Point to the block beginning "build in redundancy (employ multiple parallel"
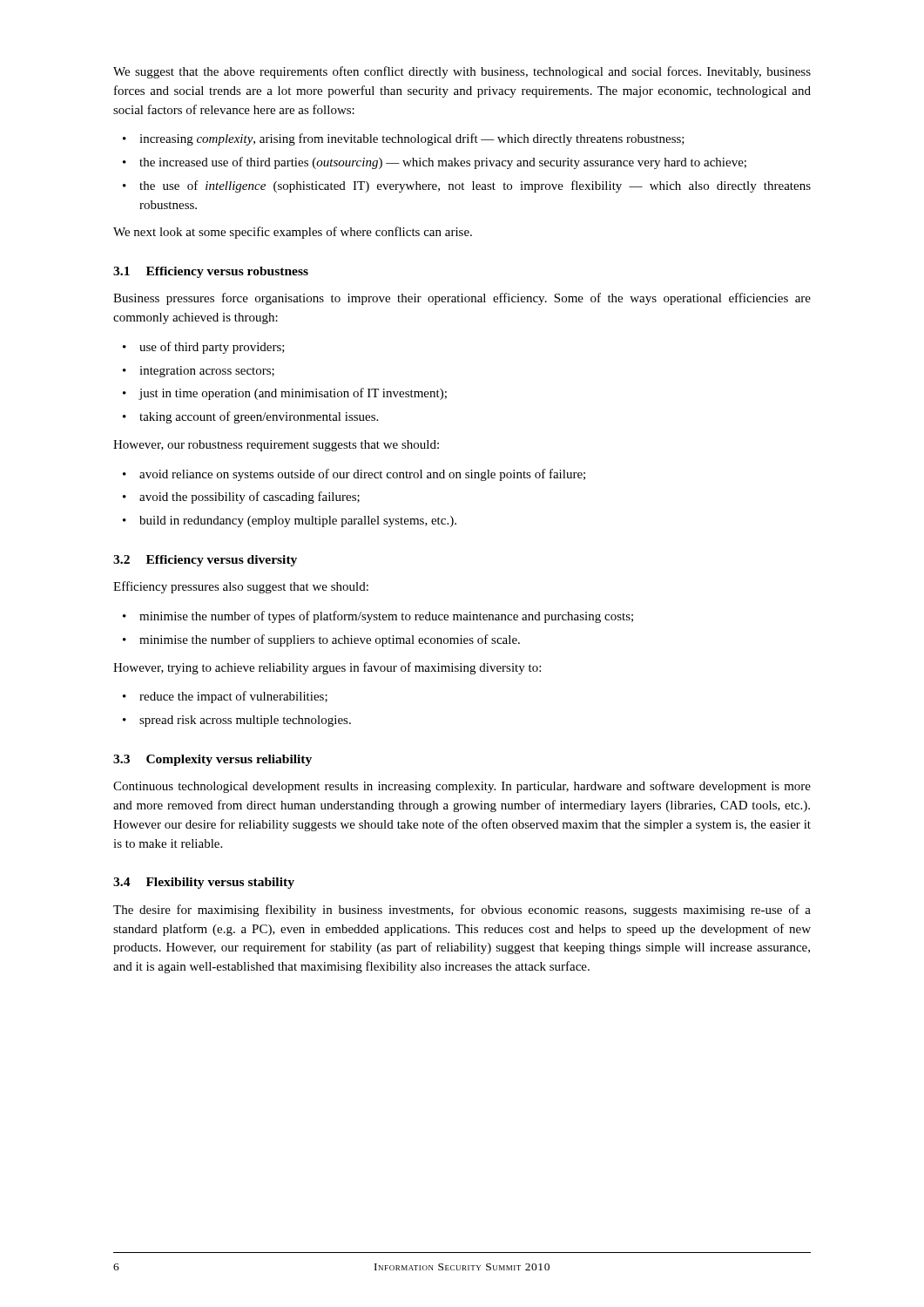The width and height of the screenshot is (924, 1307). click(x=298, y=520)
